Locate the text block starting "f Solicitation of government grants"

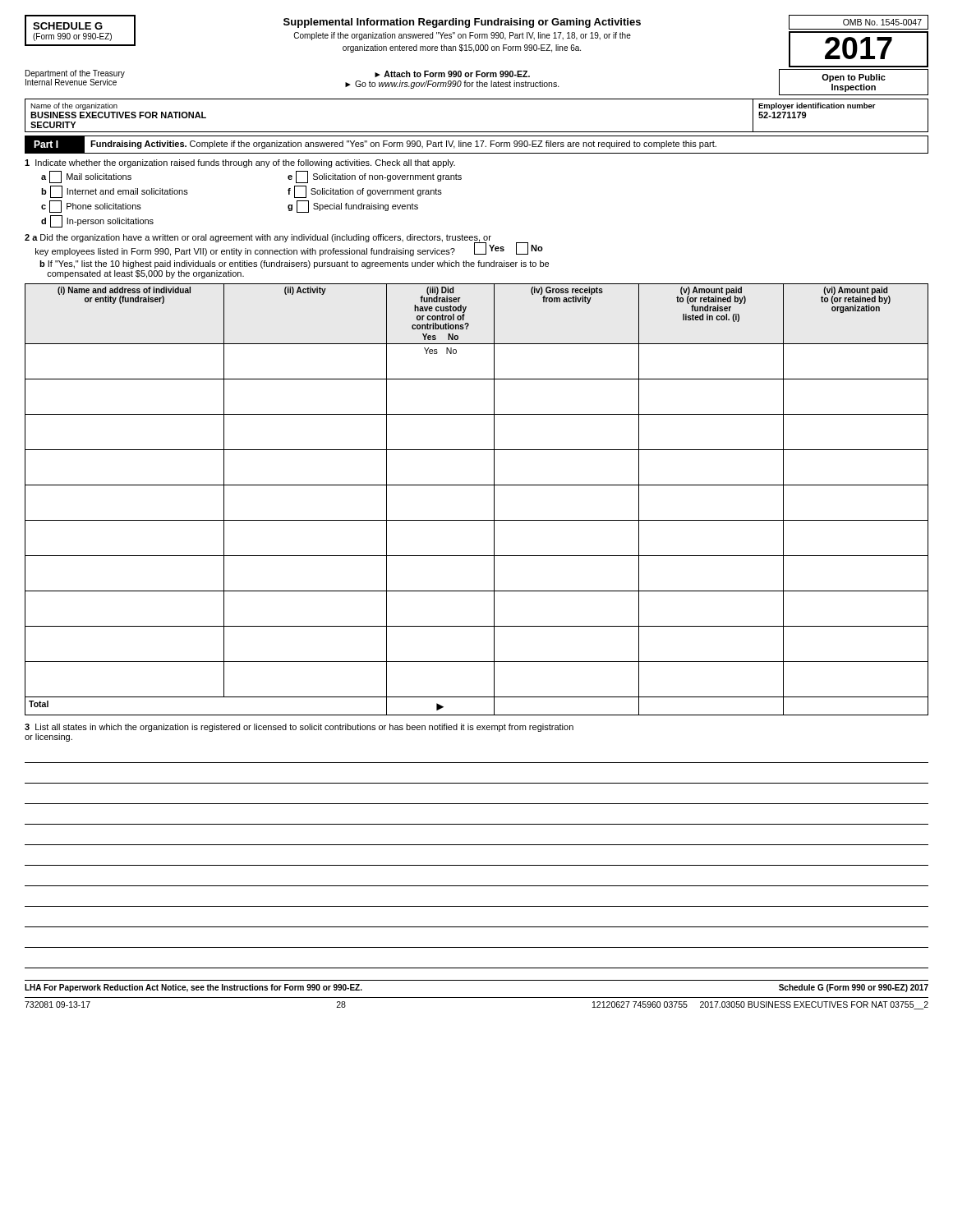365,192
